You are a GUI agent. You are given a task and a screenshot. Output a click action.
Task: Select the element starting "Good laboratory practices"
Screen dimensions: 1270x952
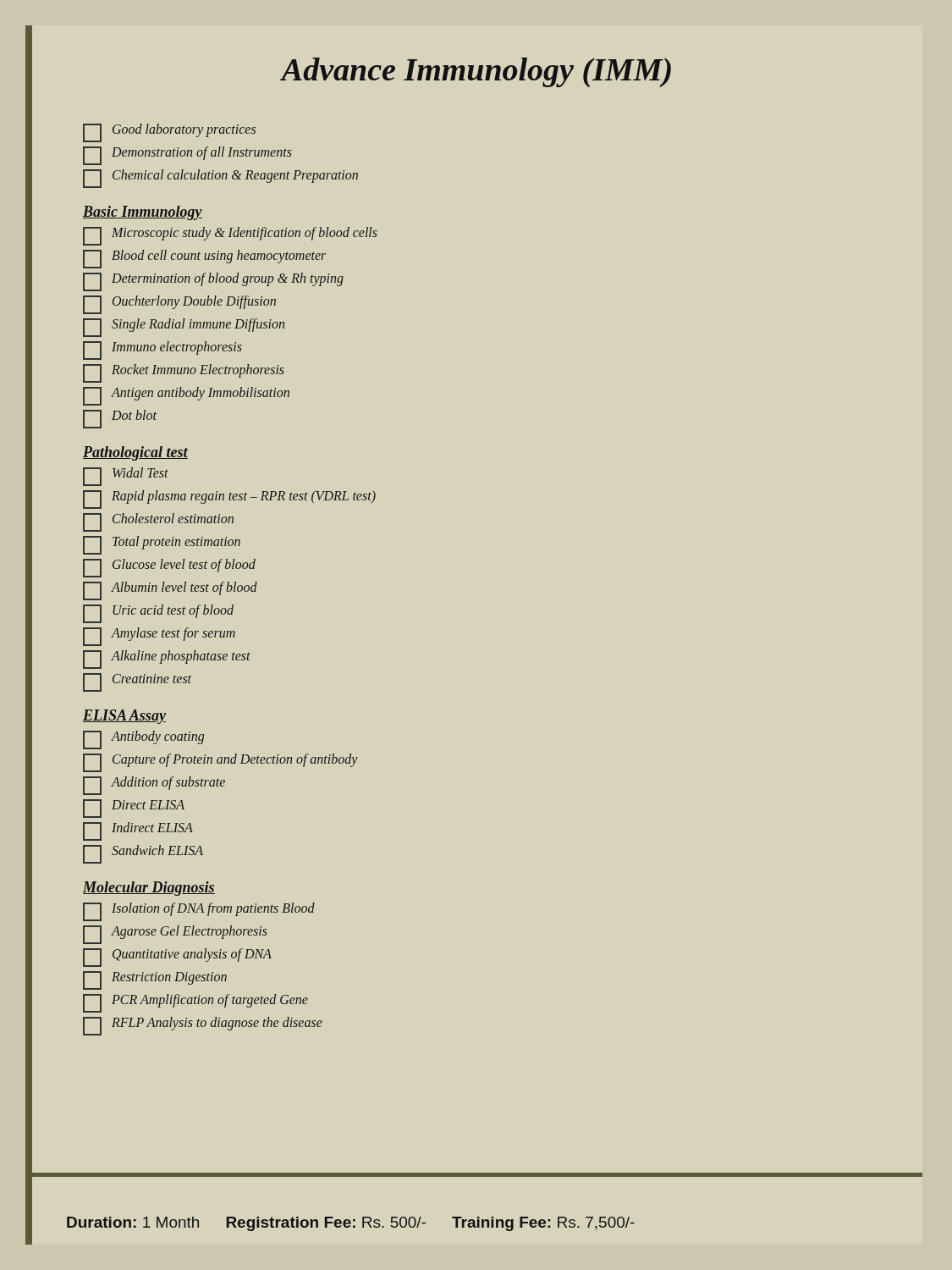tap(170, 132)
